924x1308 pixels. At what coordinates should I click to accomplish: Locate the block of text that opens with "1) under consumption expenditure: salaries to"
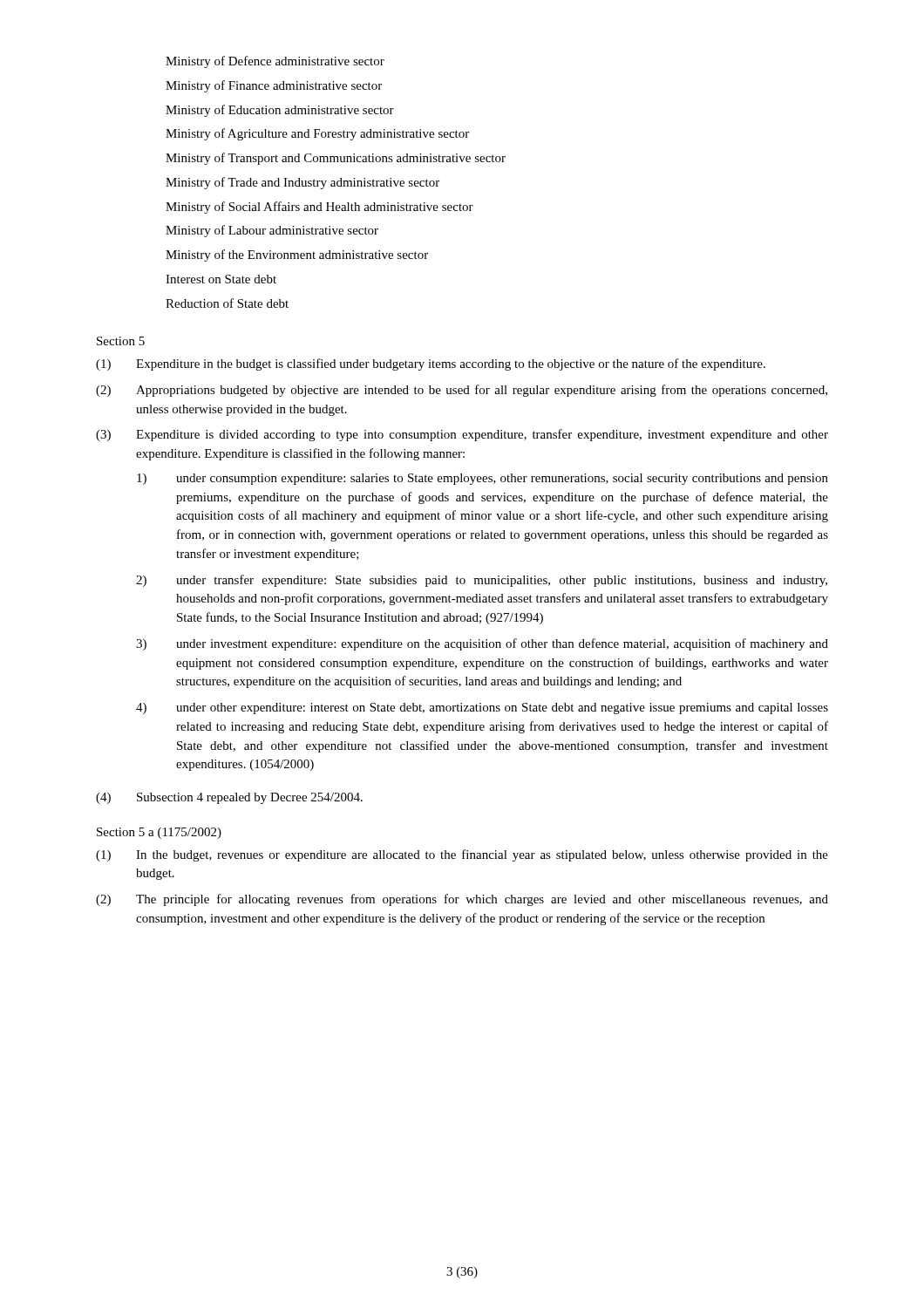pyautogui.click(x=482, y=516)
